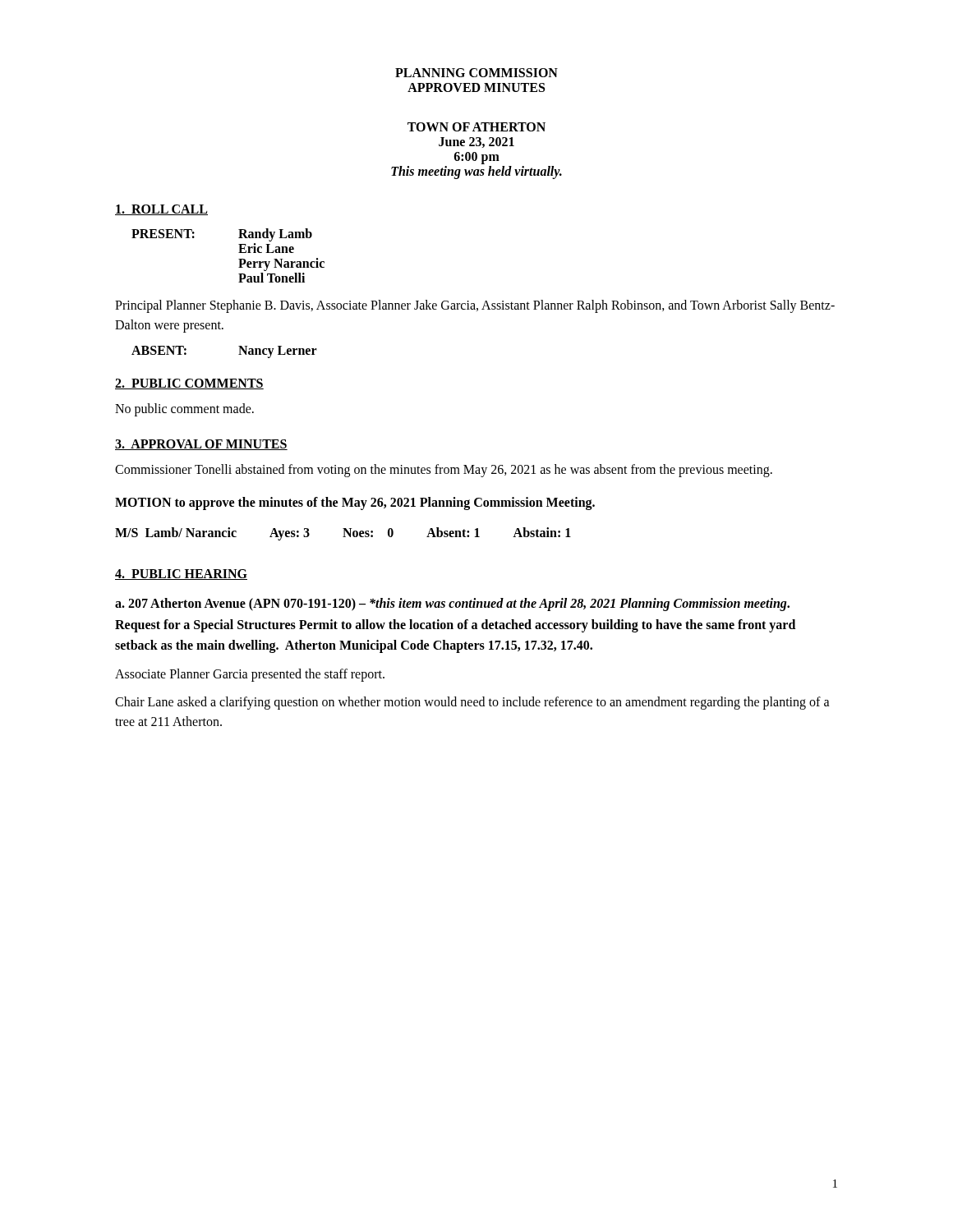The width and height of the screenshot is (953, 1232).
Task: Find the text block that reads "M/S Lamb/ Narancic Ayes: 3 Noes: 0"
Action: (x=343, y=533)
